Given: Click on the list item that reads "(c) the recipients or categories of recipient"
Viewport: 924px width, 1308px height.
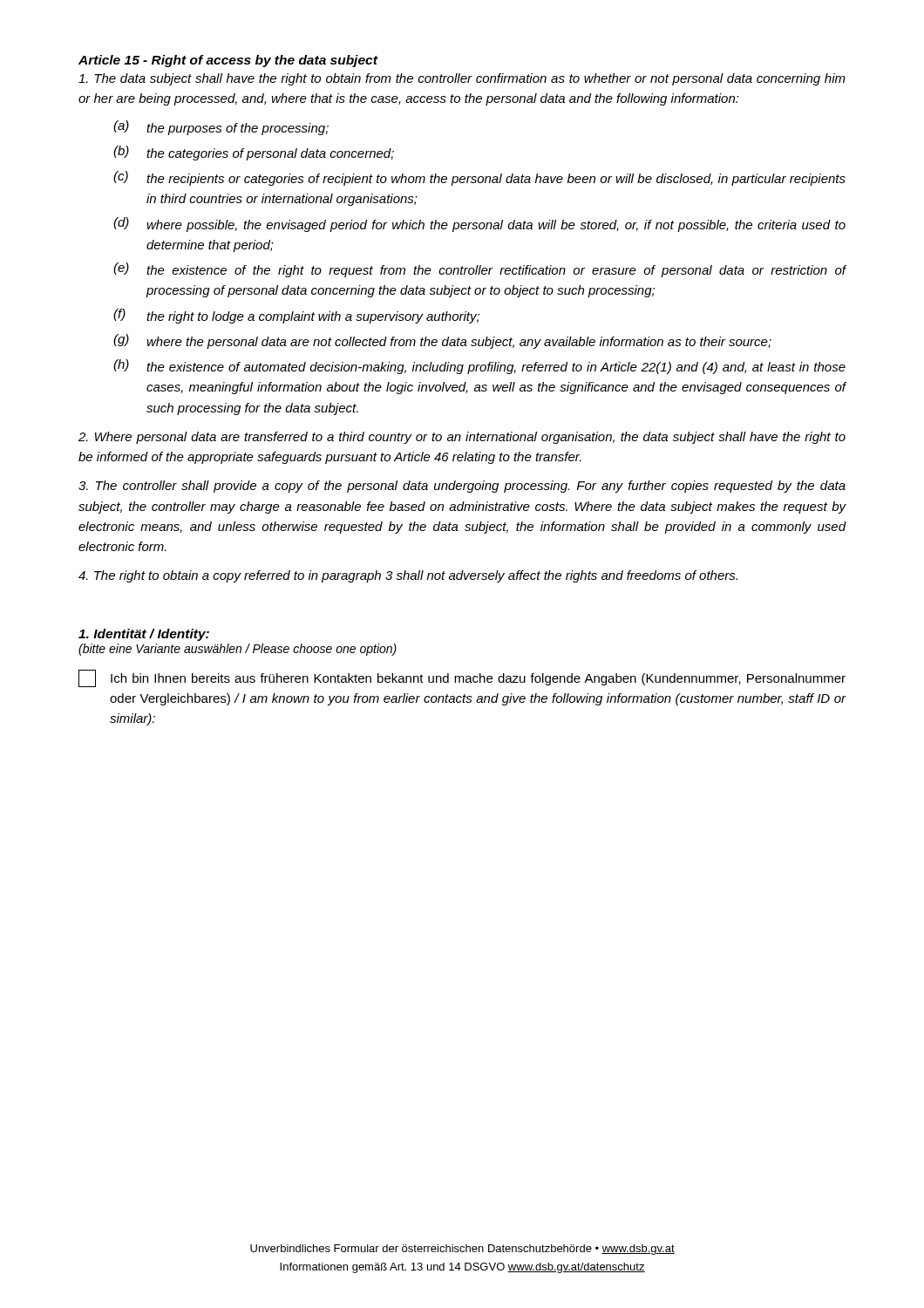Looking at the screenshot, I should 479,189.
